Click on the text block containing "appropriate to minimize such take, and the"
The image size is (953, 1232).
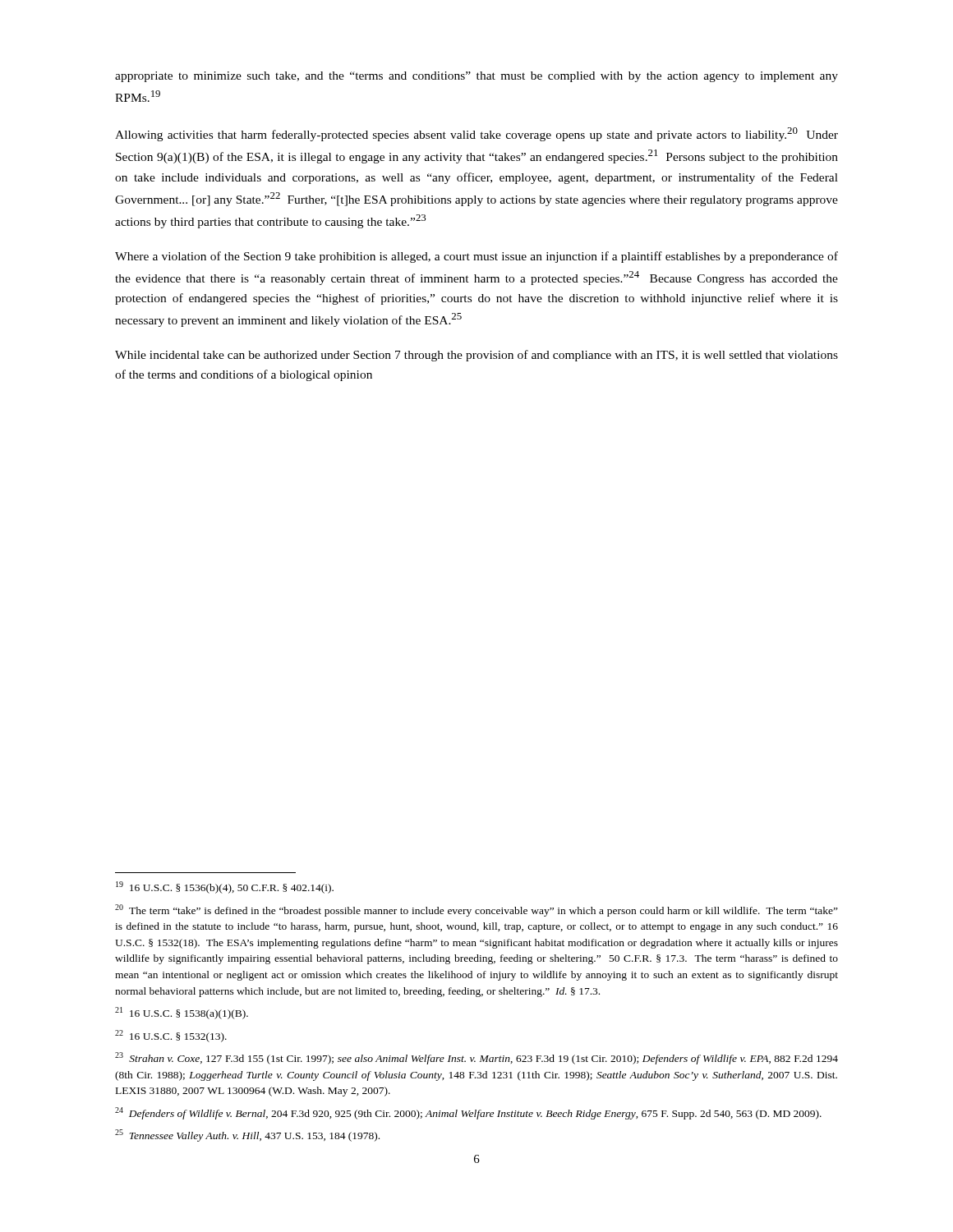click(476, 86)
